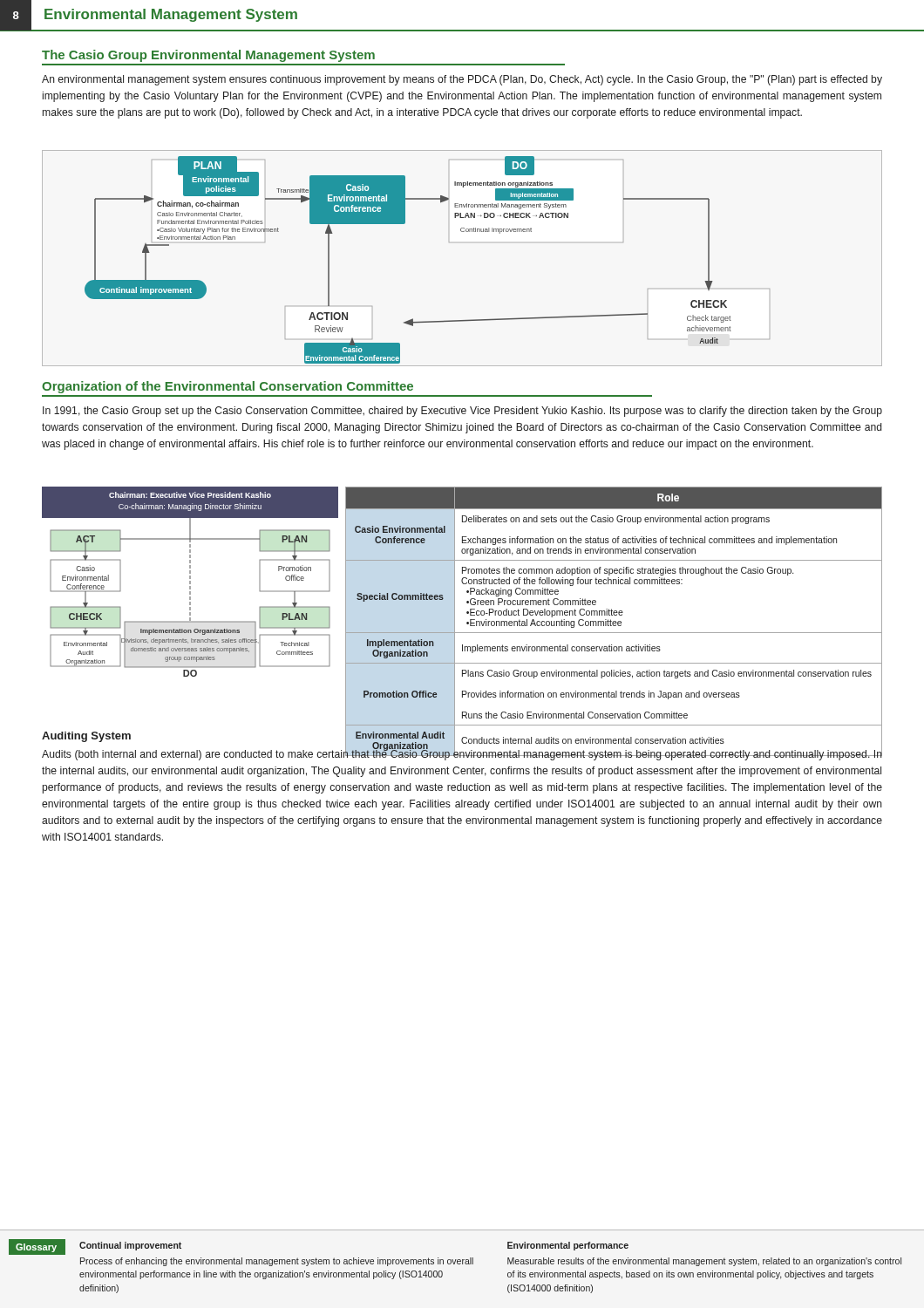Navigate to the element starting "An environmental management"
924x1308 pixels.
tap(462, 96)
